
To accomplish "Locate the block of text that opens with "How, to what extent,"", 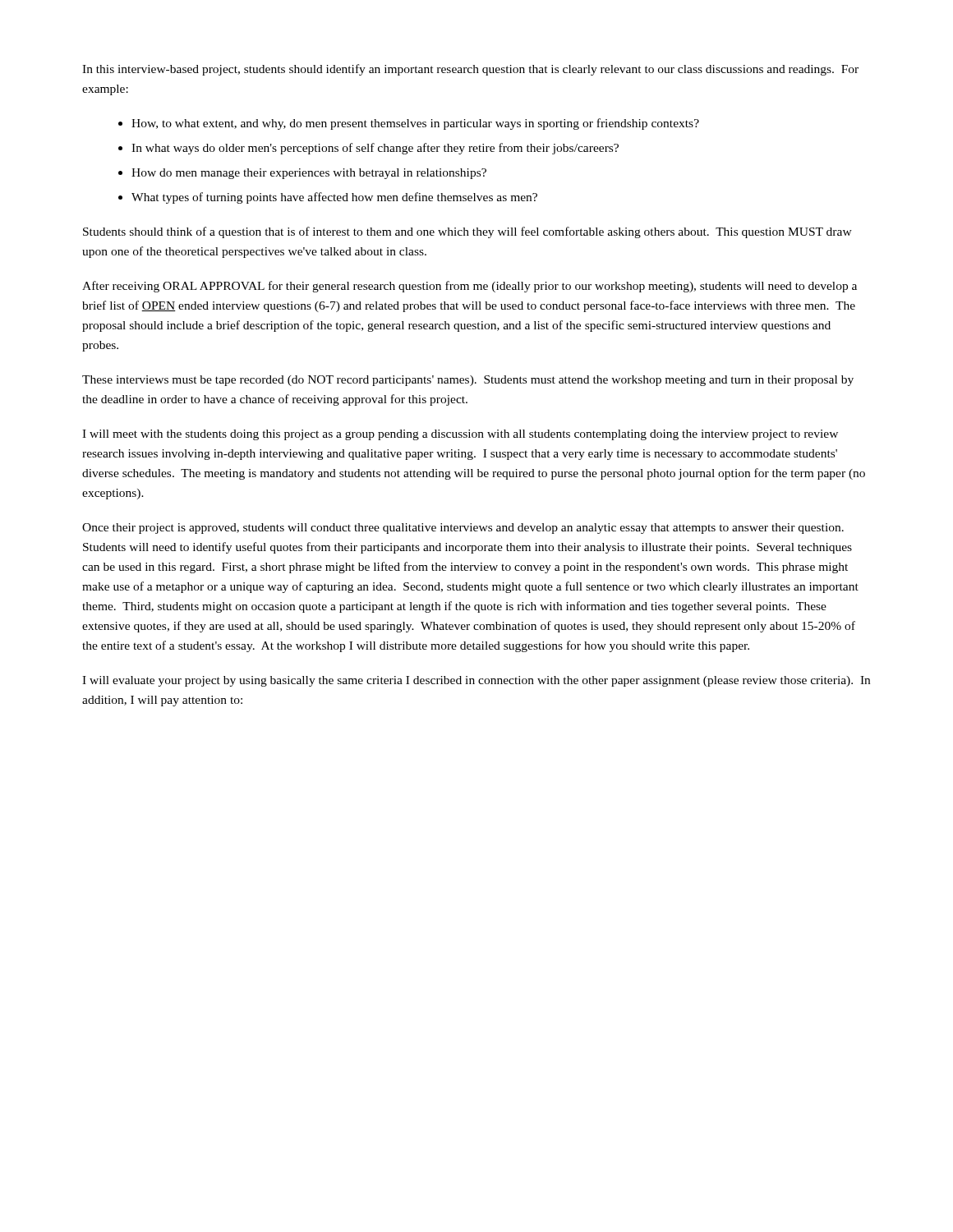I will (415, 123).
